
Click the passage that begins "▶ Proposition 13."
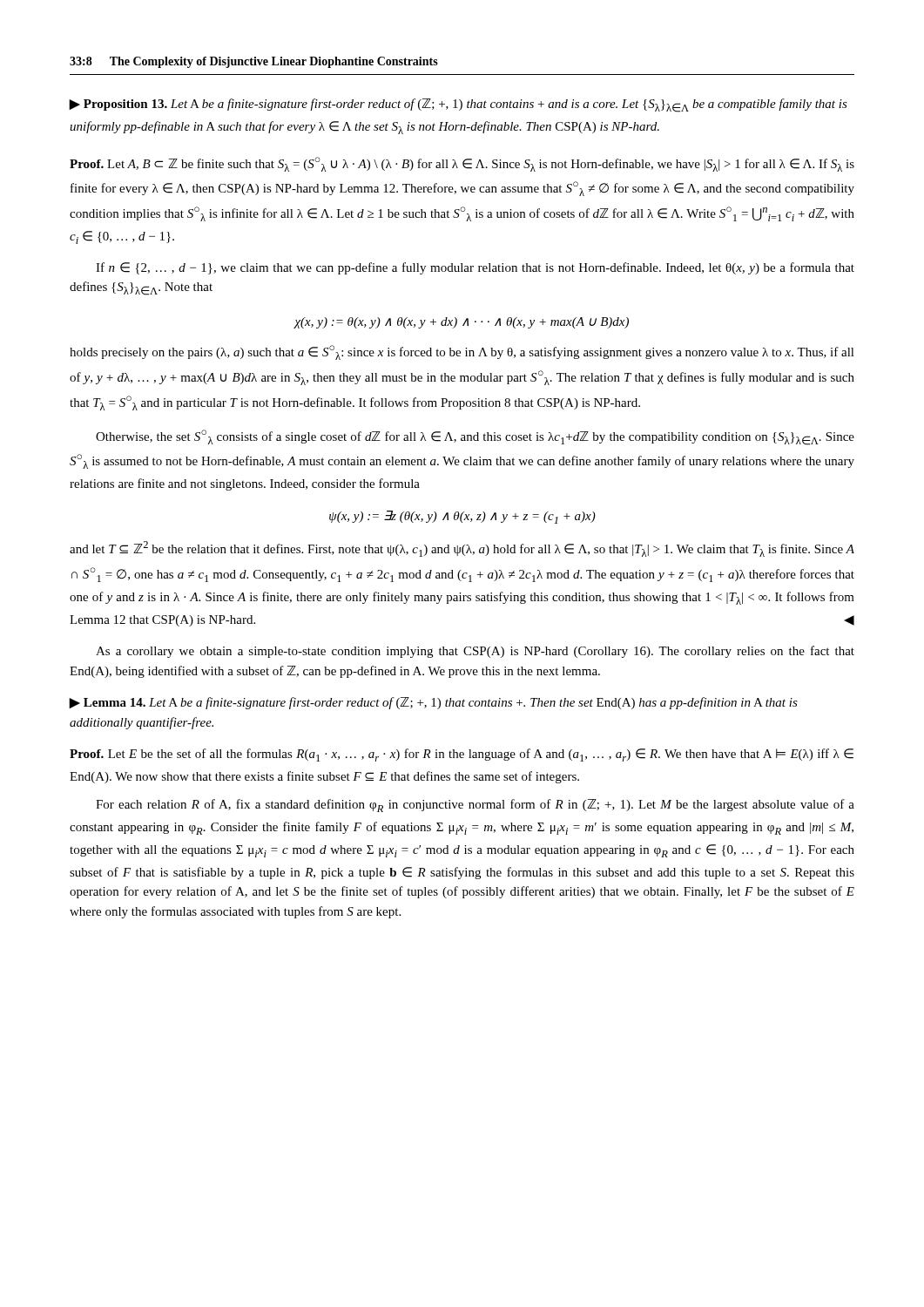point(462,117)
